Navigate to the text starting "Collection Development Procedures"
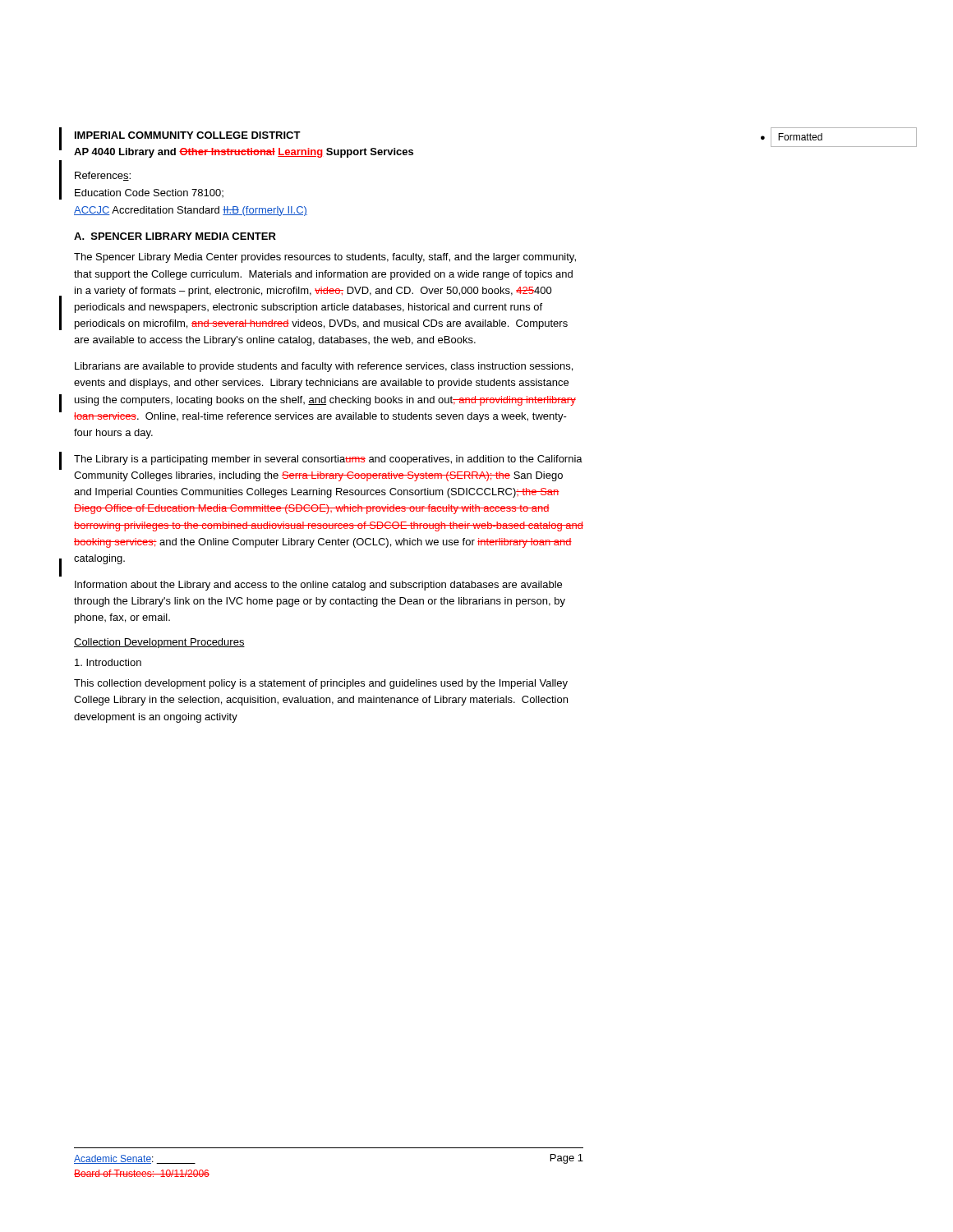 tap(159, 642)
